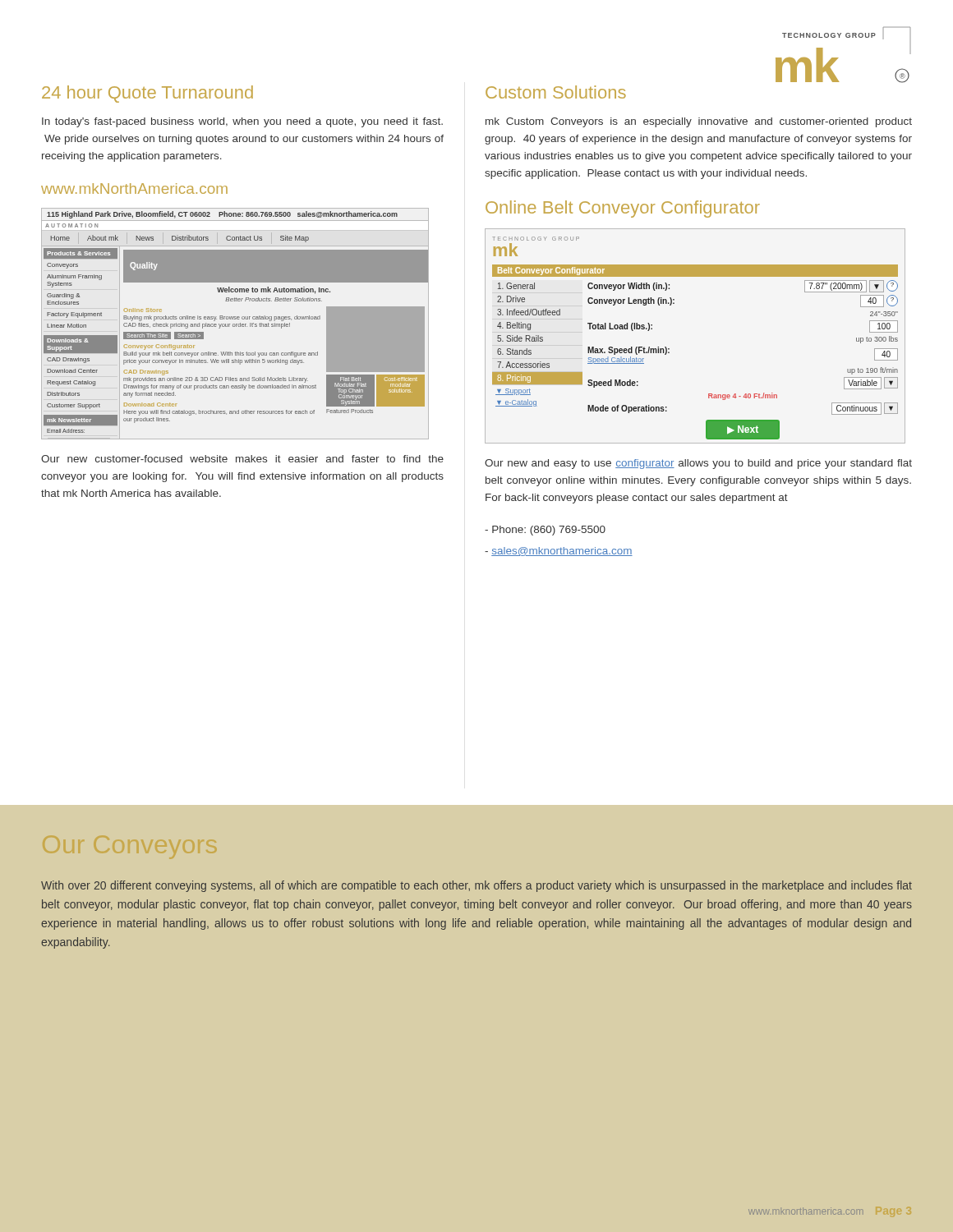Select the logo
953x1232 pixels.
tap(830, 56)
